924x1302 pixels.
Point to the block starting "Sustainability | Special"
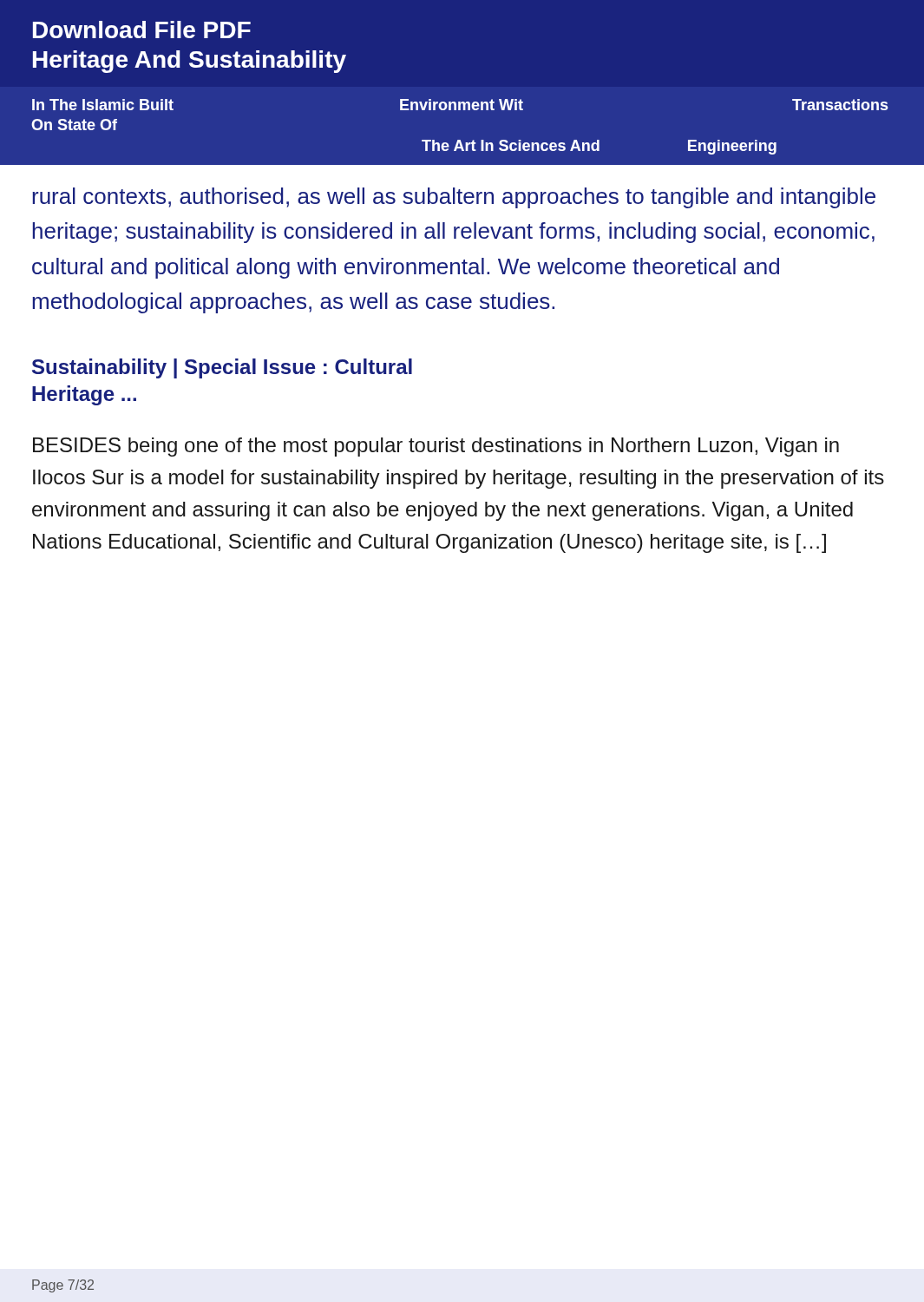click(222, 368)
